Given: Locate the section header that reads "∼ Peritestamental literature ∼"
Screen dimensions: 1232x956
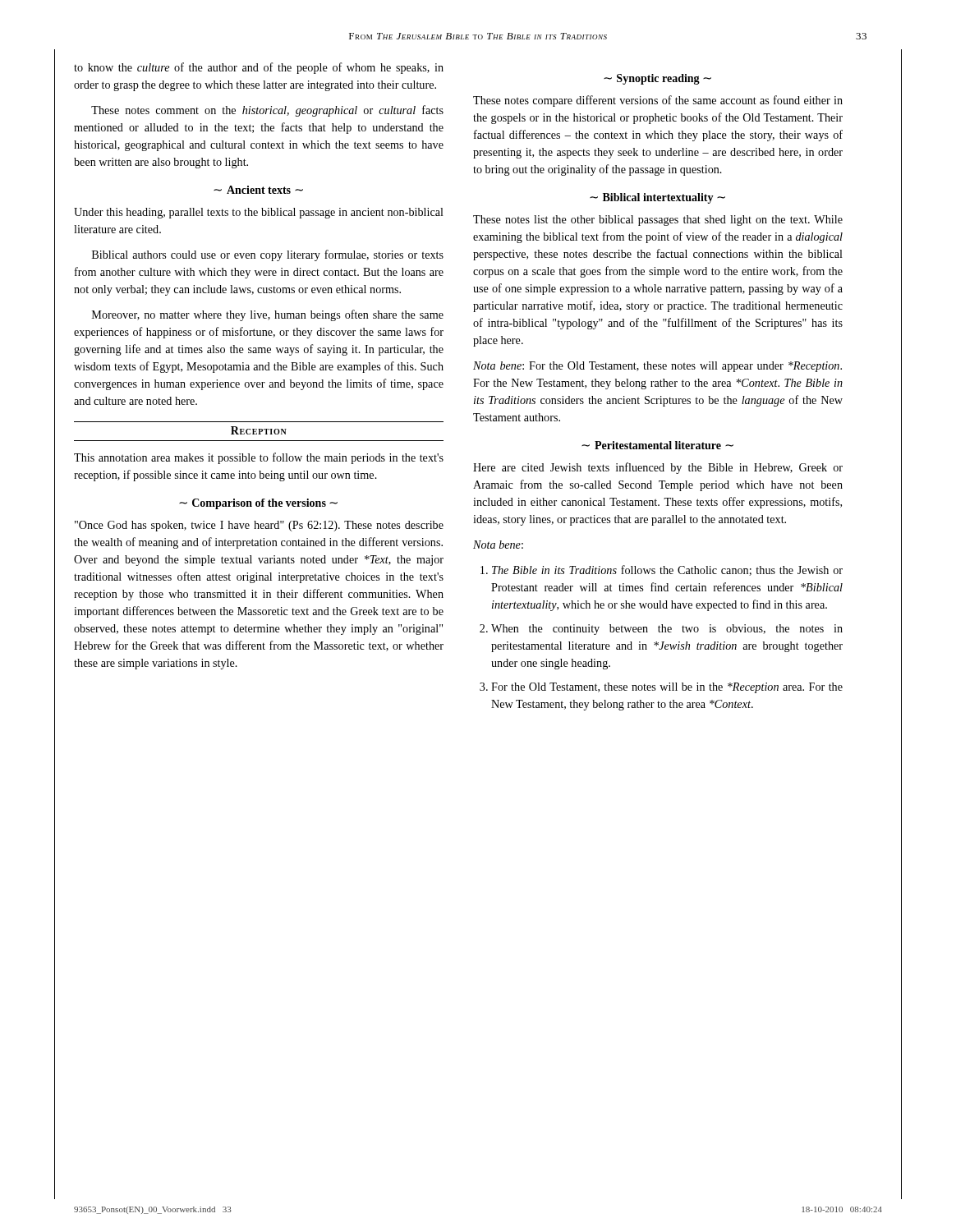Looking at the screenshot, I should (x=658, y=445).
